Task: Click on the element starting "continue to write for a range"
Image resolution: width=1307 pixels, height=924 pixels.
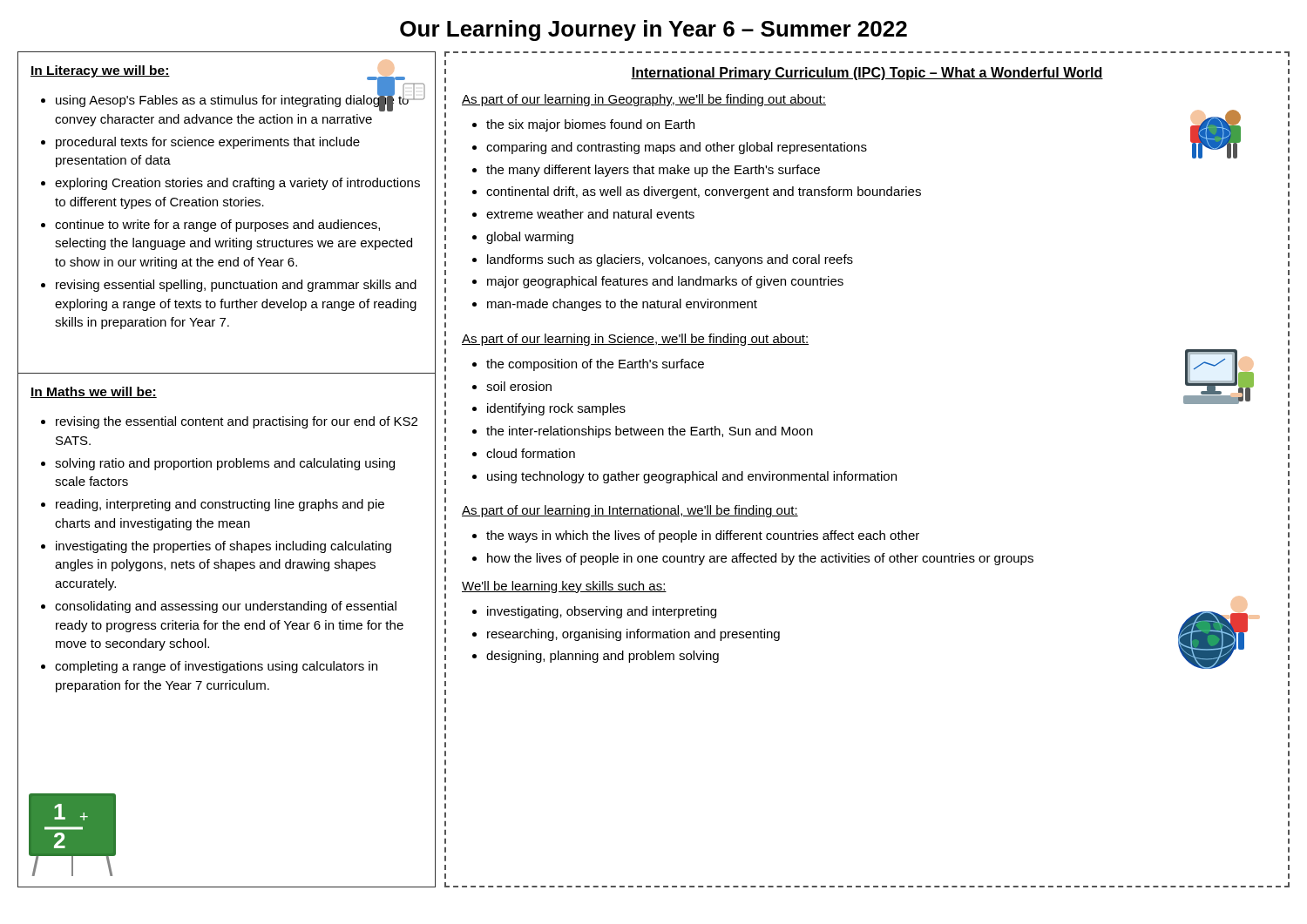Action: pos(234,243)
